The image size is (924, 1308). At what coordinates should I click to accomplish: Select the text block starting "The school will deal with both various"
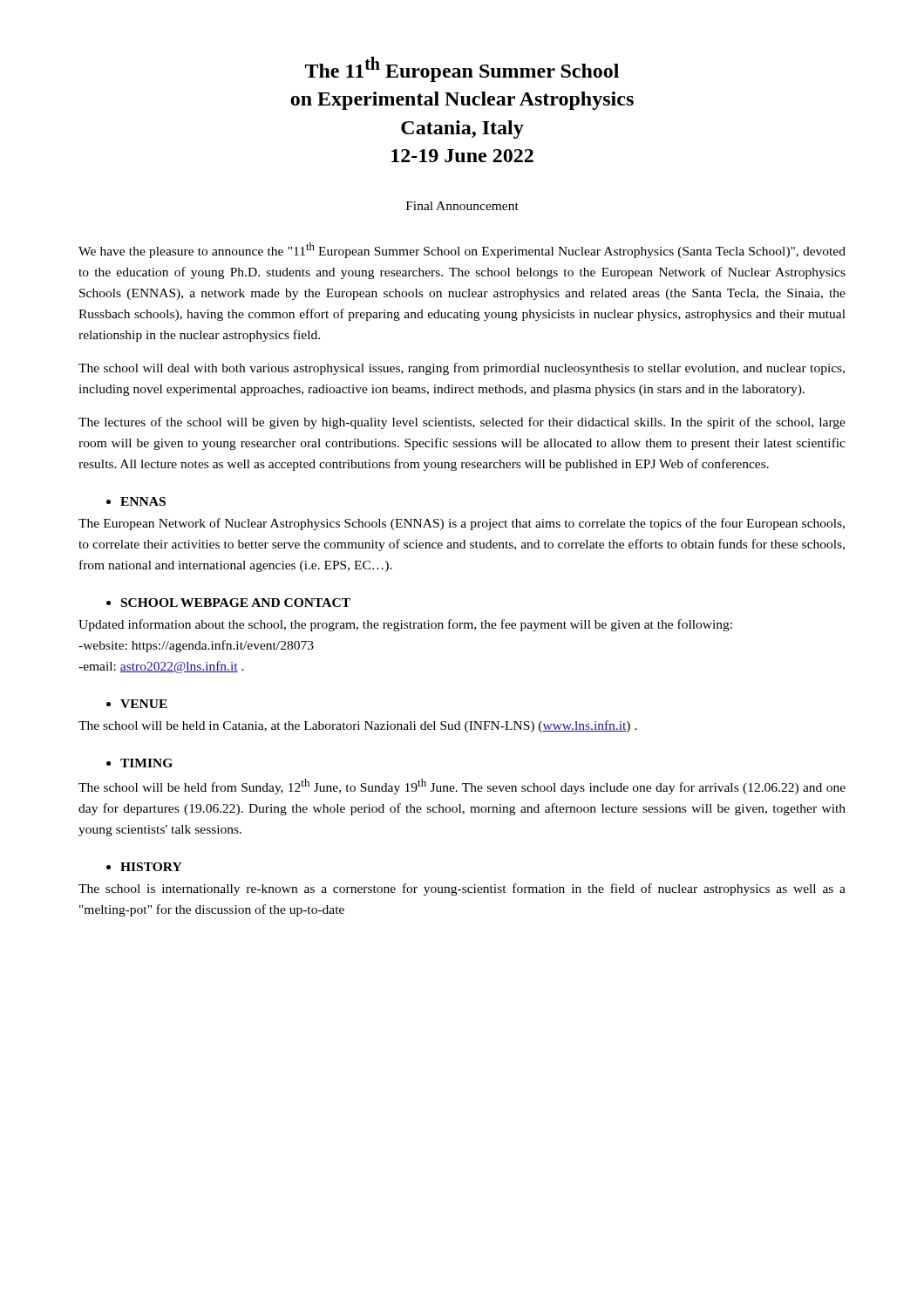click(462, 378)
